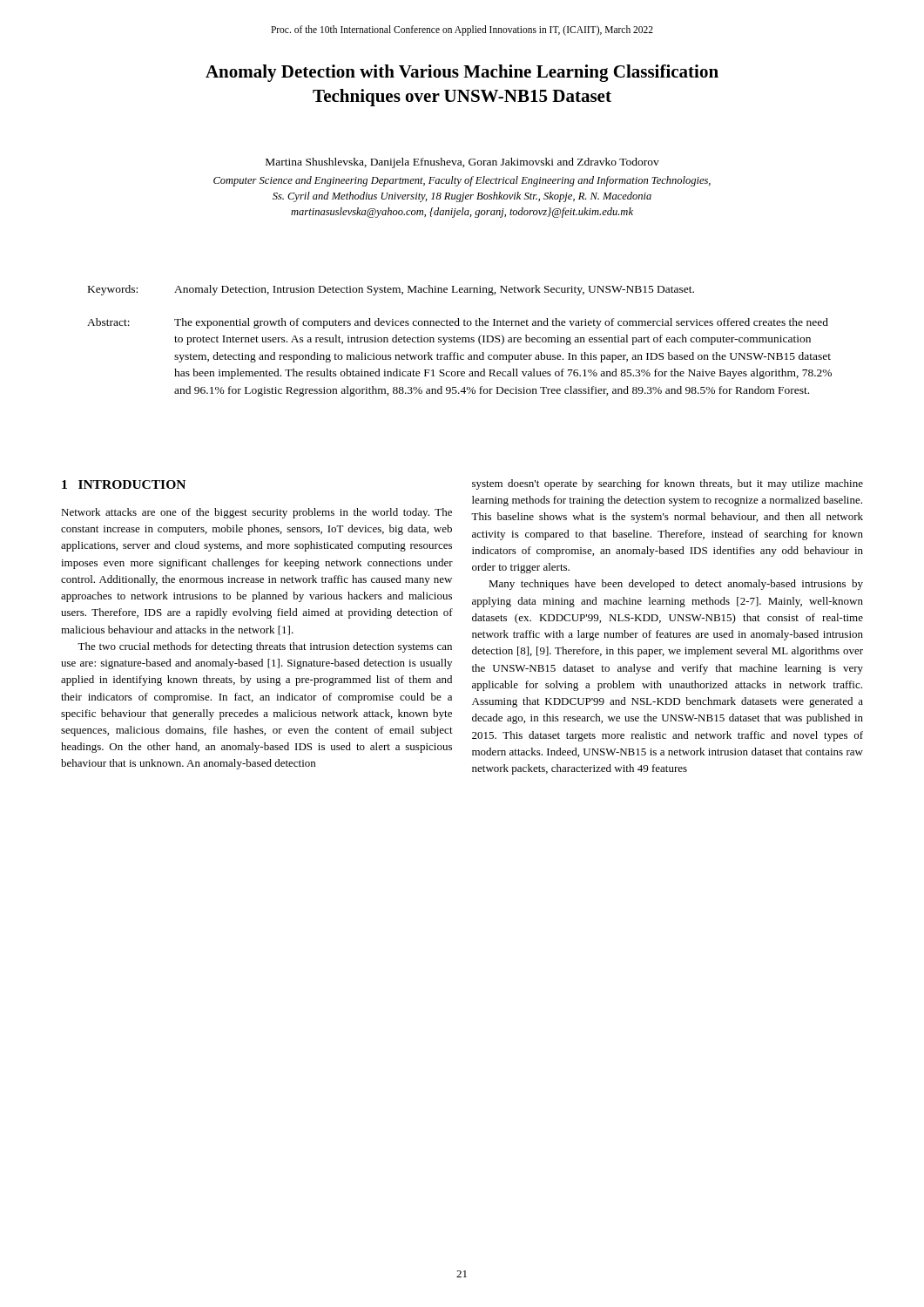924x1307 pixels.
Task: Click on the element starting "system doesn't operate by searching for known threats,"
Action: 667,626
